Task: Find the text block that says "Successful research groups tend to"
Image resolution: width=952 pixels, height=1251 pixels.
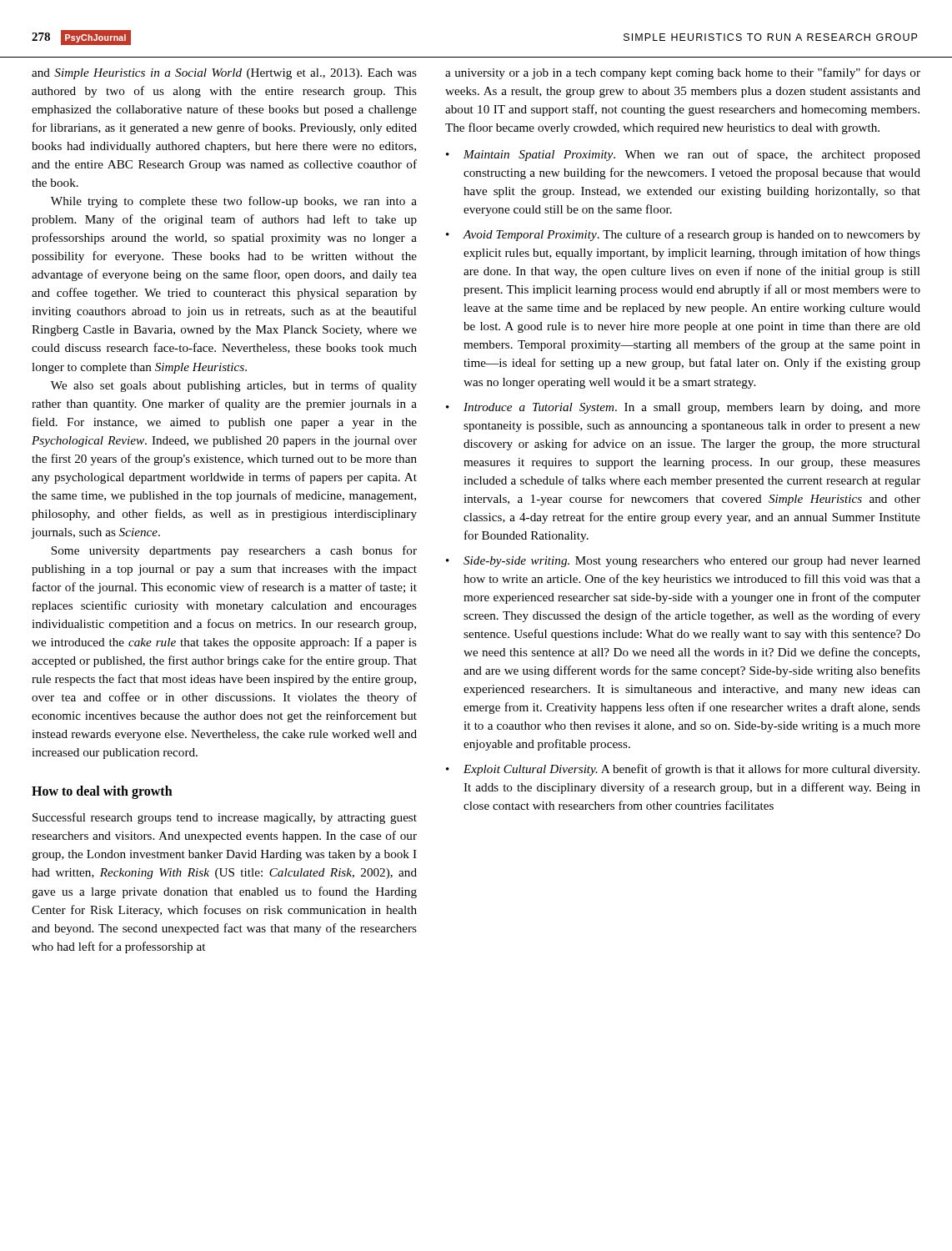Action: (224, 882)
